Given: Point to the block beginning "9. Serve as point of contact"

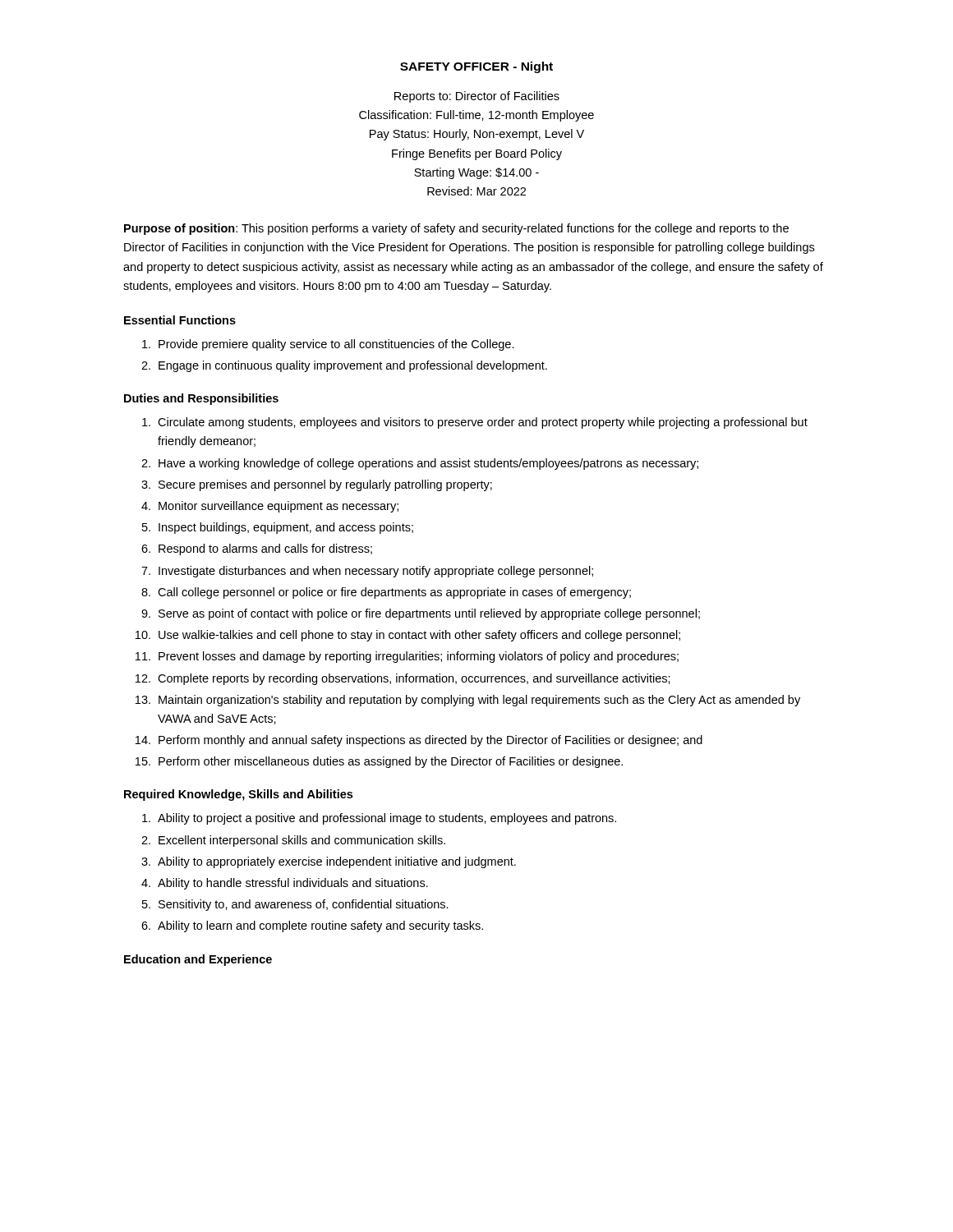Looking at the screenshot, I should pyautogui.click(x=476, y=614).
